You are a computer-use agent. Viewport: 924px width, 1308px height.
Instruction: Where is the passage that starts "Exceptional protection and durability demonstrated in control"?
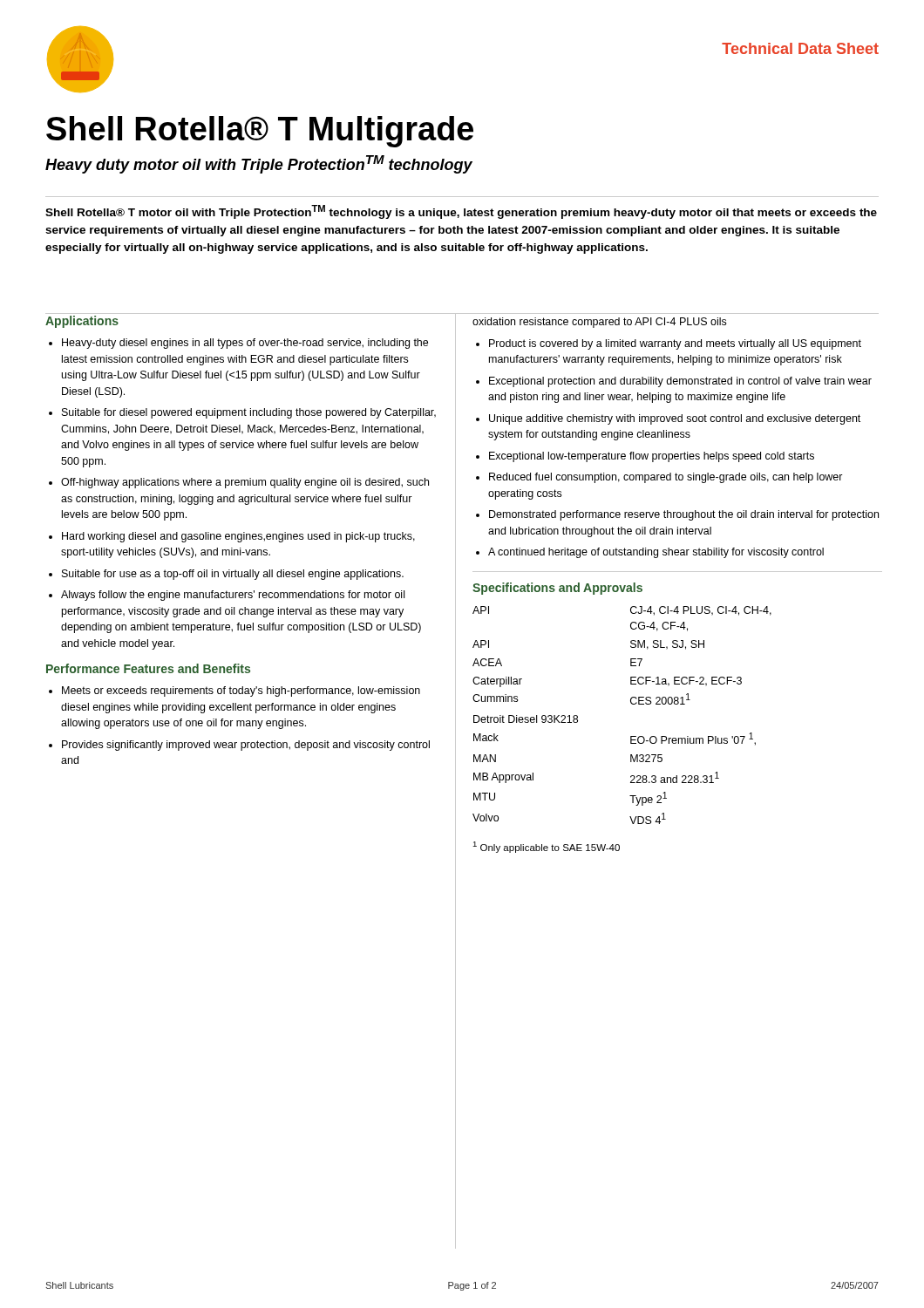680,389
